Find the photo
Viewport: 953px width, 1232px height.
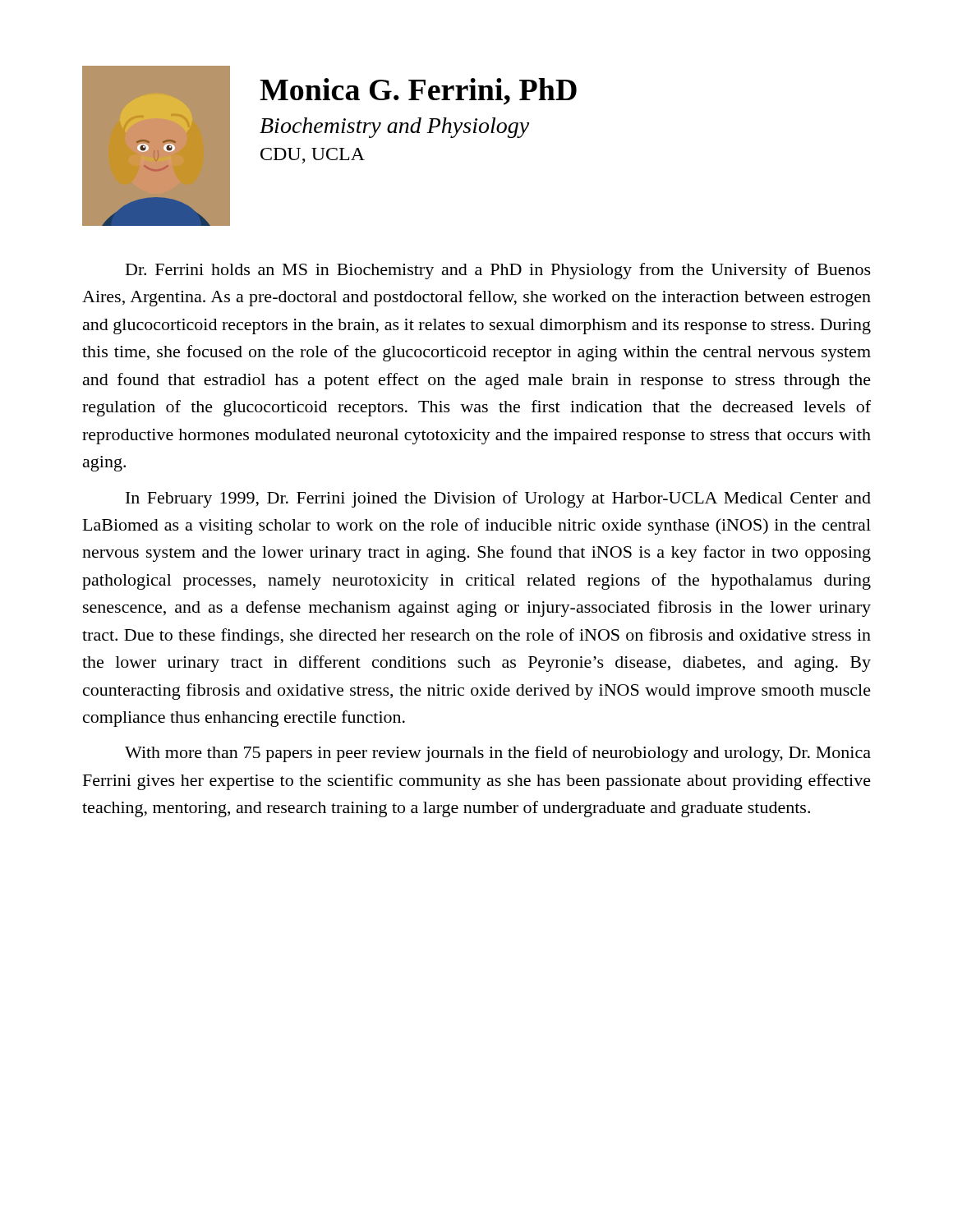(x=156, y=146)
